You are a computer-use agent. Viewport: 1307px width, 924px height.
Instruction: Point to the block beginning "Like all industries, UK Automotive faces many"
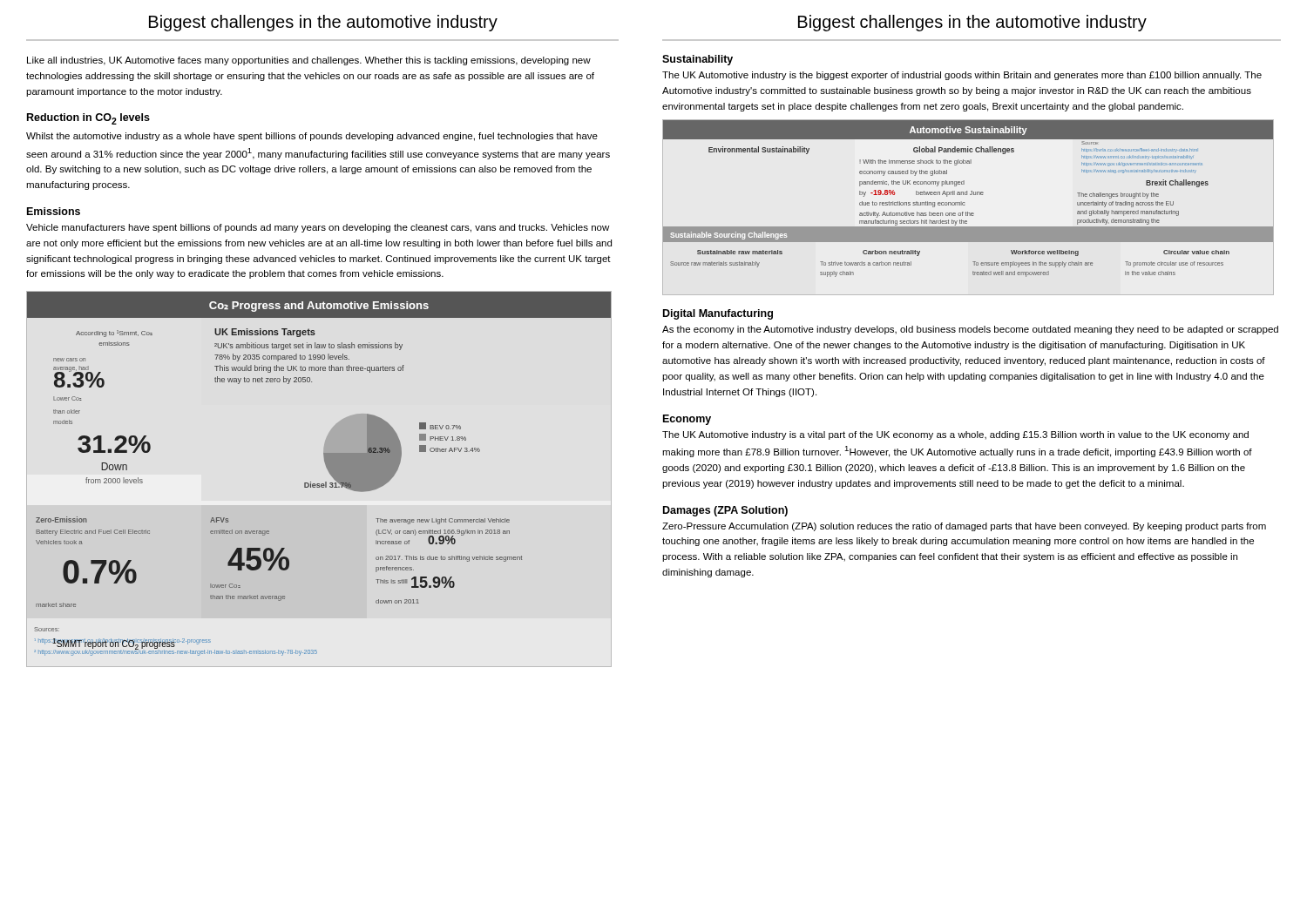point(310,76)
